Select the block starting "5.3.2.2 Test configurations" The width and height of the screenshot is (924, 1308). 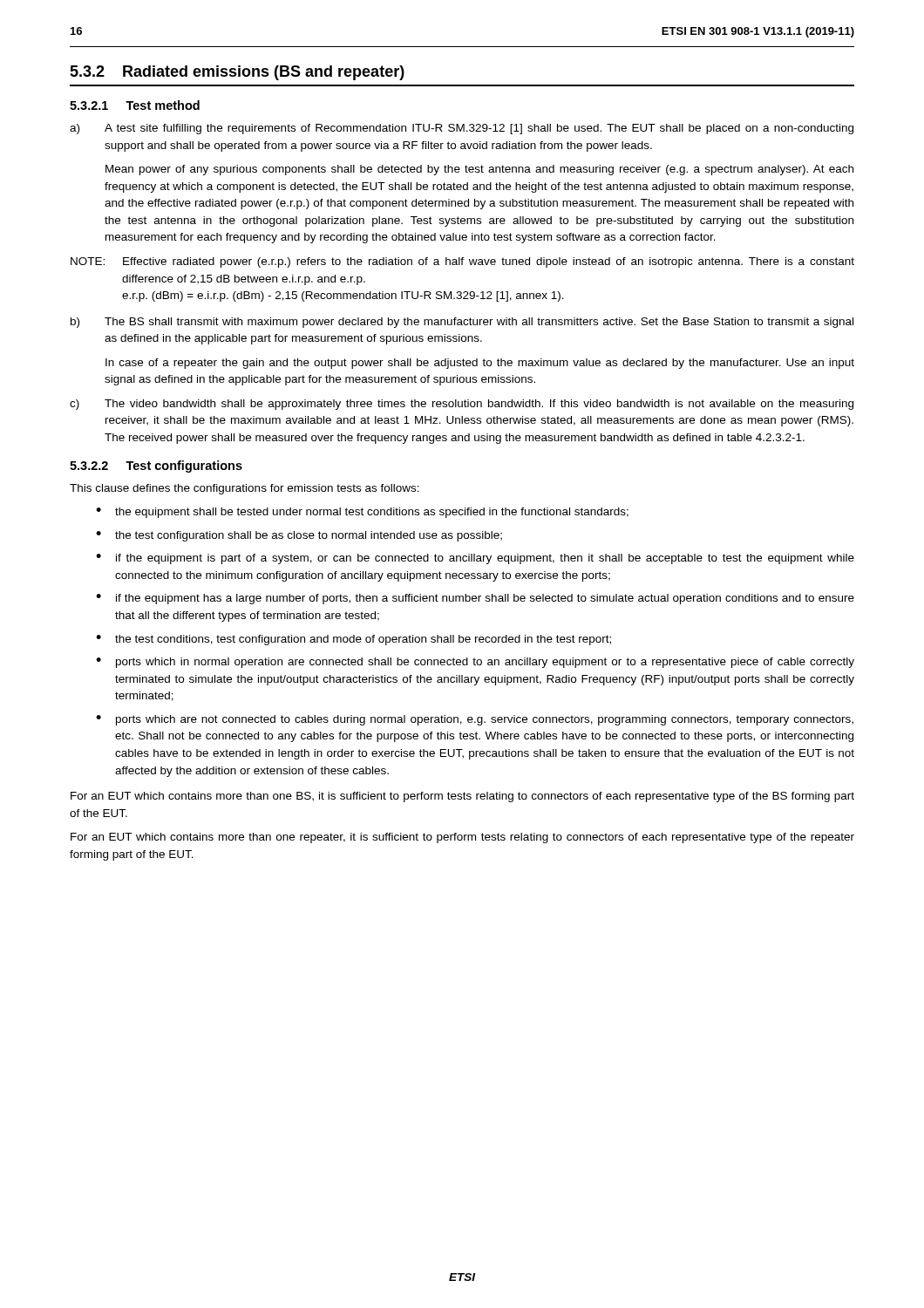(x=156, y=467)
